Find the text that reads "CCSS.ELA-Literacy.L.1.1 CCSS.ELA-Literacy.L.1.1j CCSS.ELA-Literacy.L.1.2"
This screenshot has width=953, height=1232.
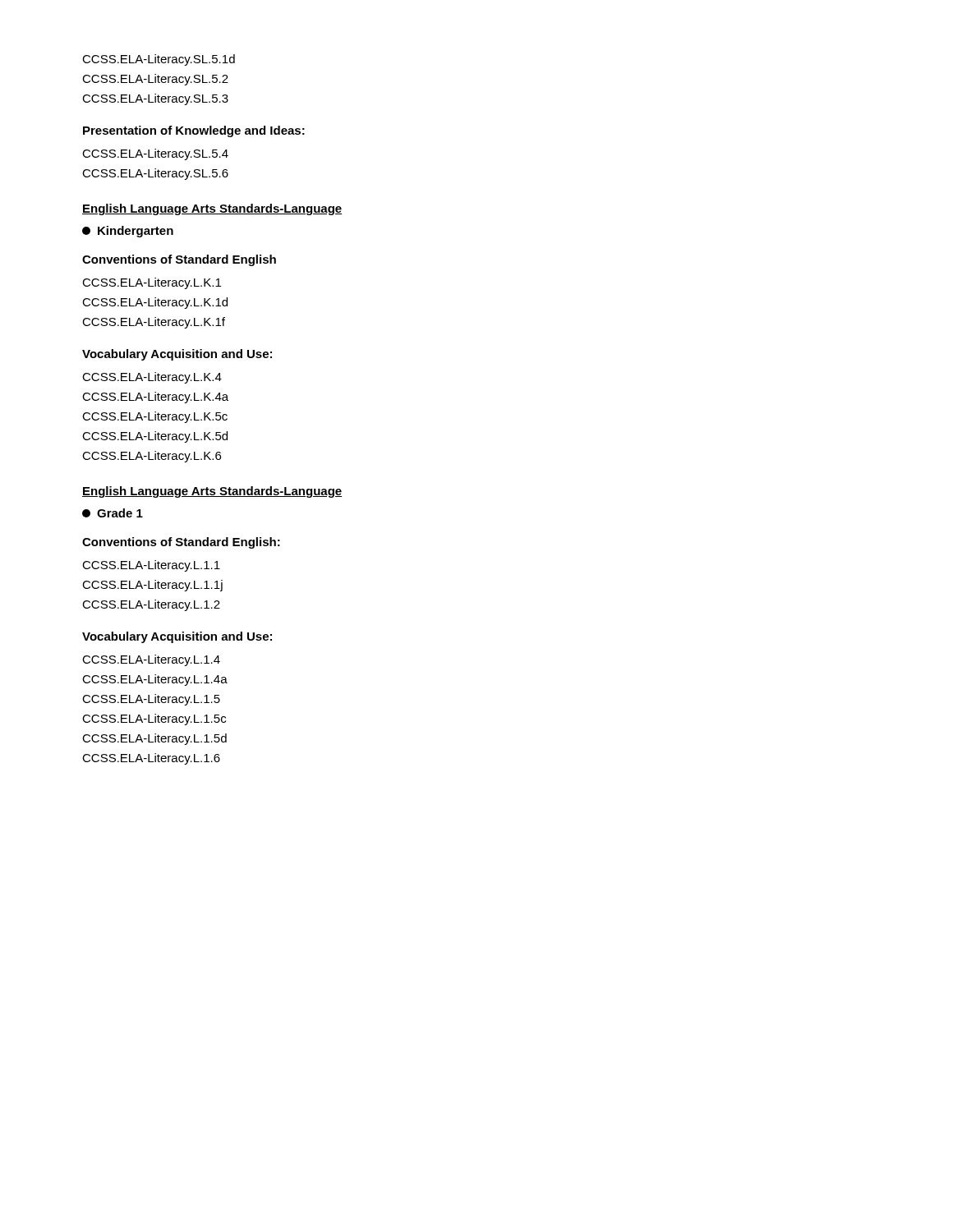[x=153, y=584]
